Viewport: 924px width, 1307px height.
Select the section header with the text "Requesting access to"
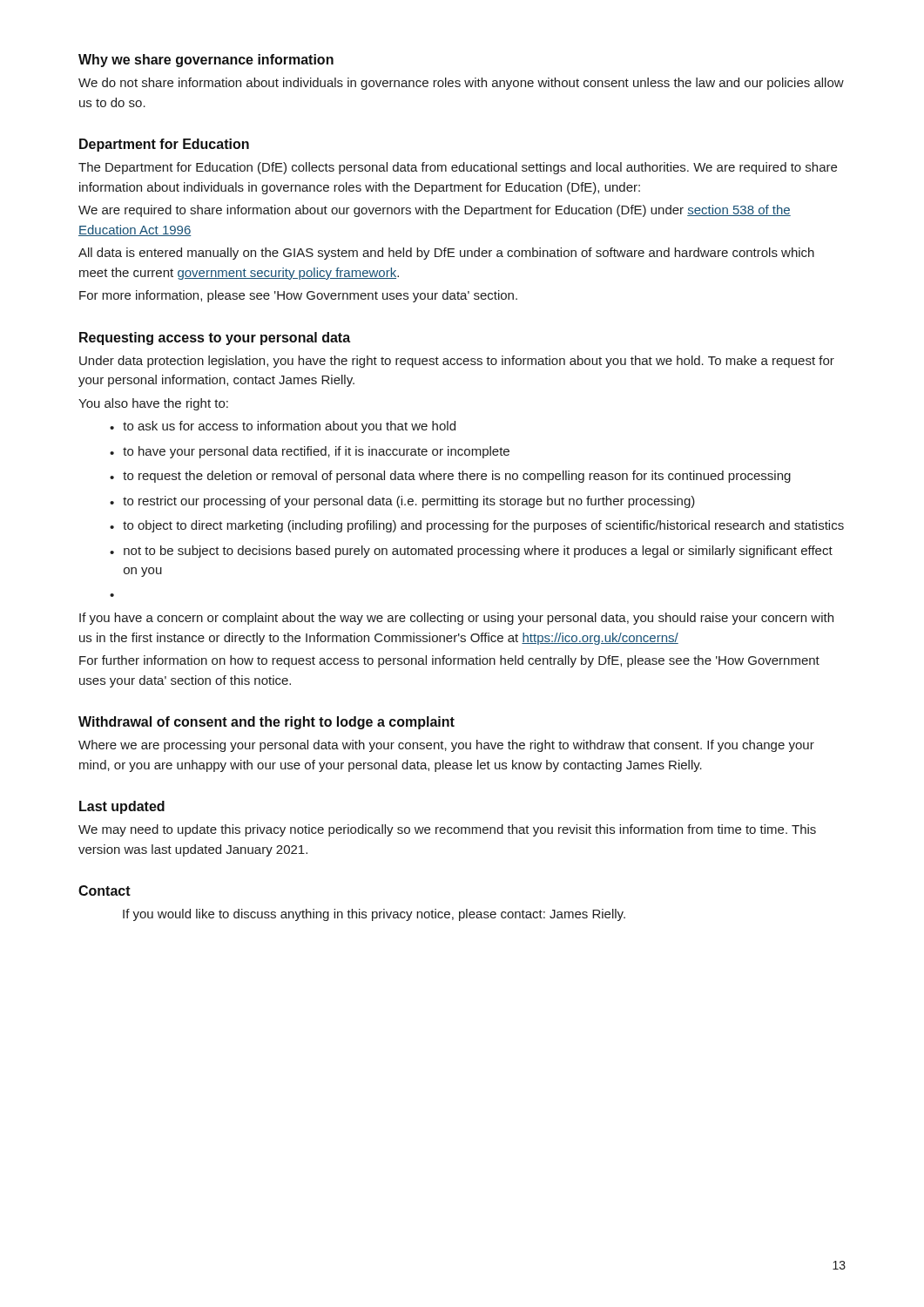(214, 337)
